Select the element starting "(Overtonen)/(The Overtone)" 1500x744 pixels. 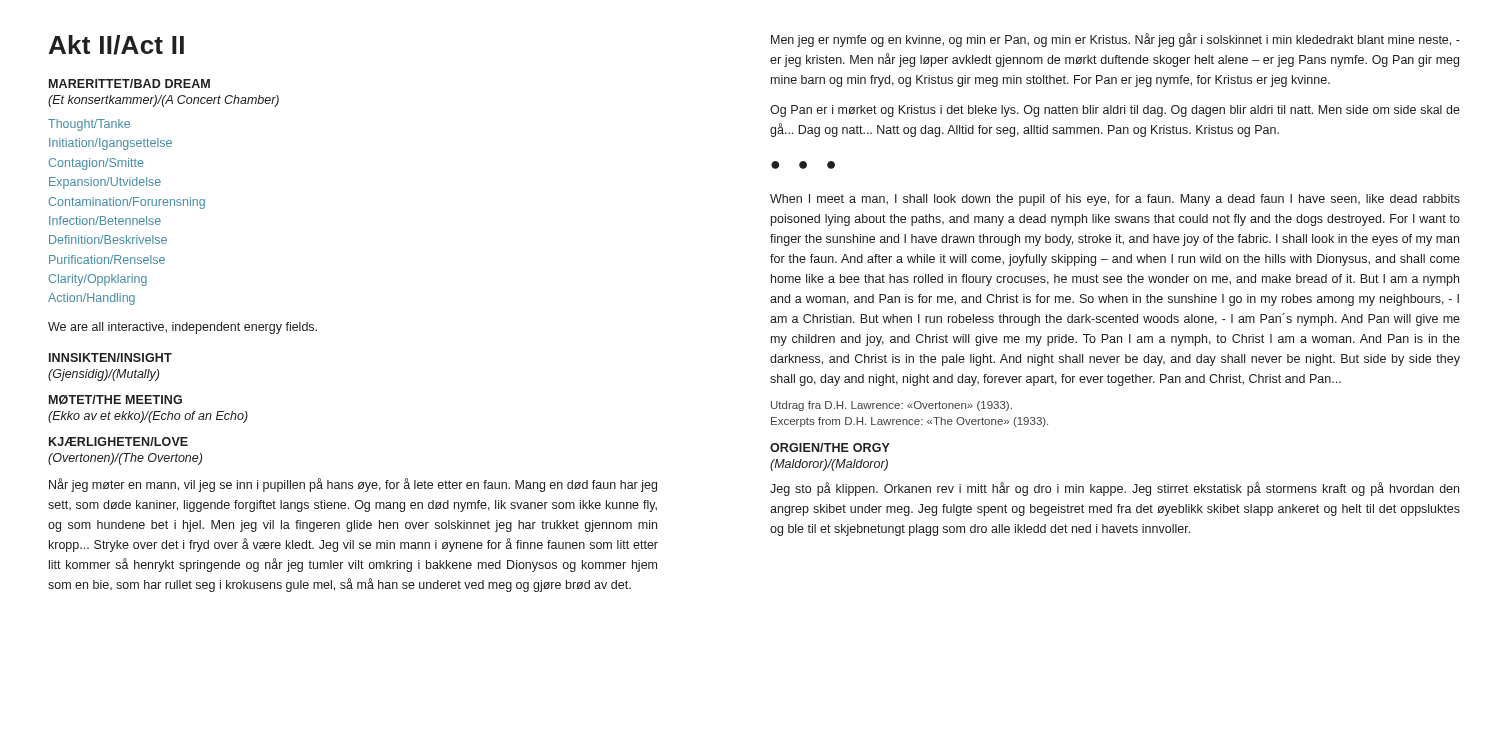(x=125, y=458)
